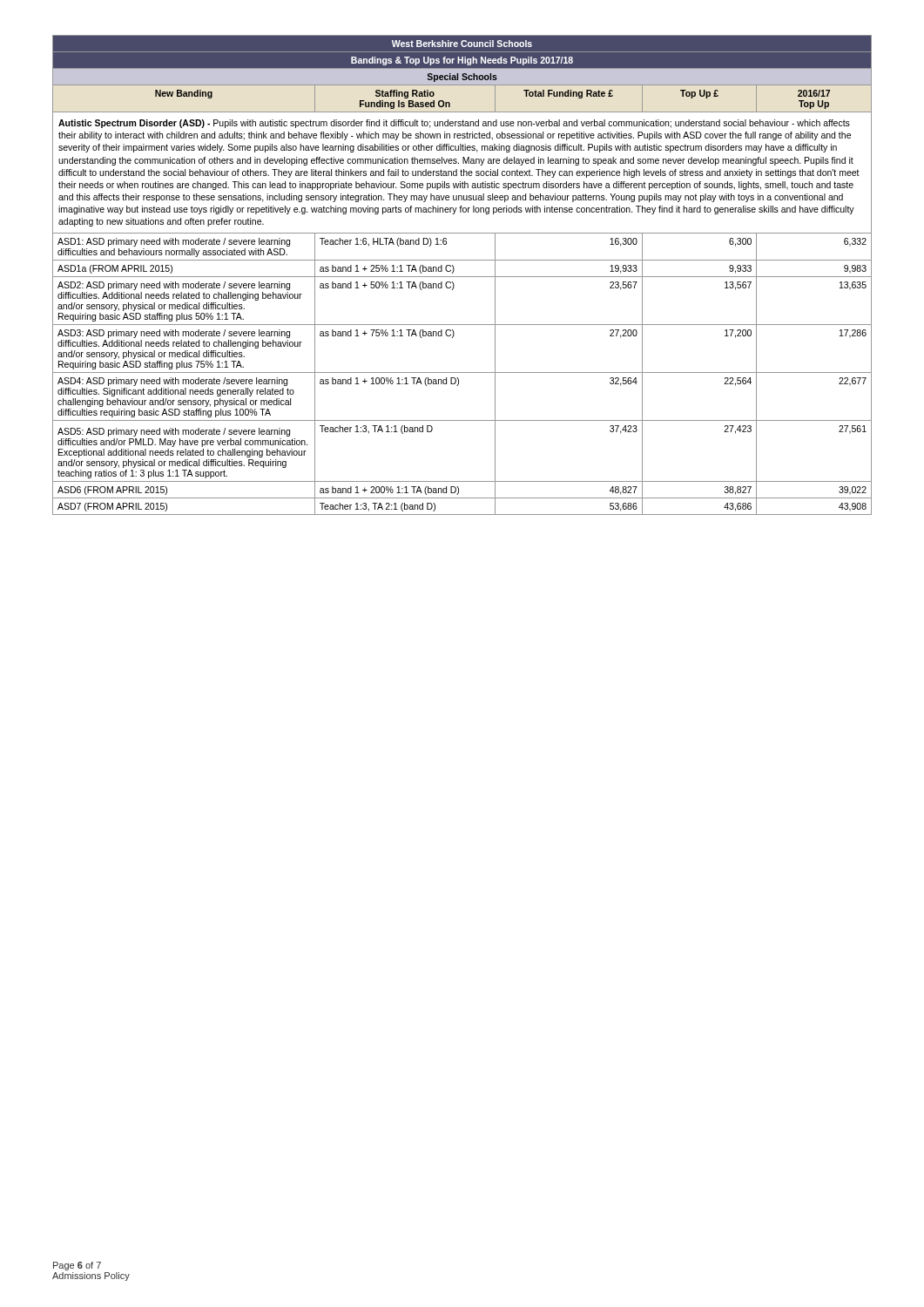
Task: Find the table that mentions "as band 1 +"
Action: point(462,275)
